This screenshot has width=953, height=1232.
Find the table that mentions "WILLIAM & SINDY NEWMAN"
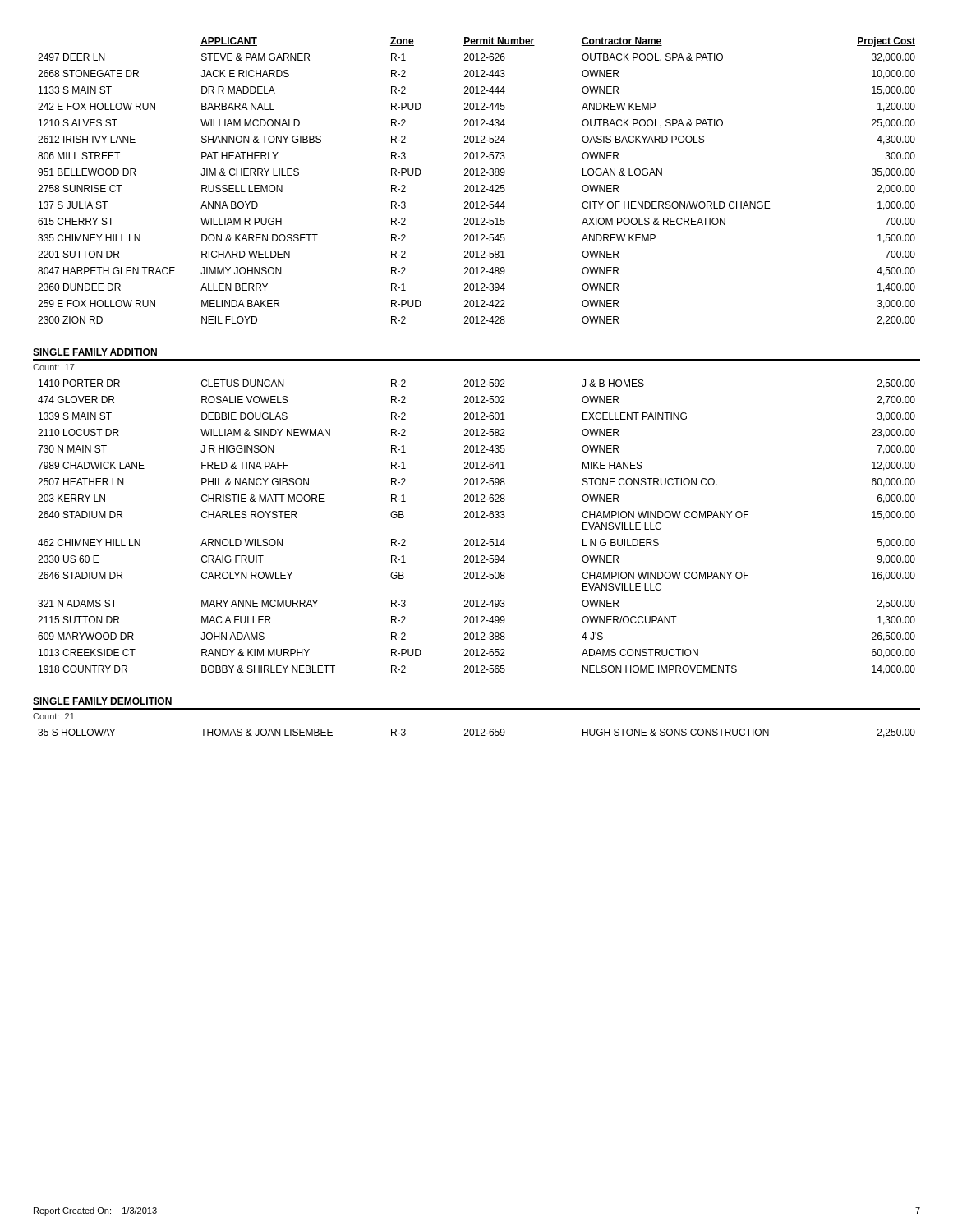tap(476, 526)
